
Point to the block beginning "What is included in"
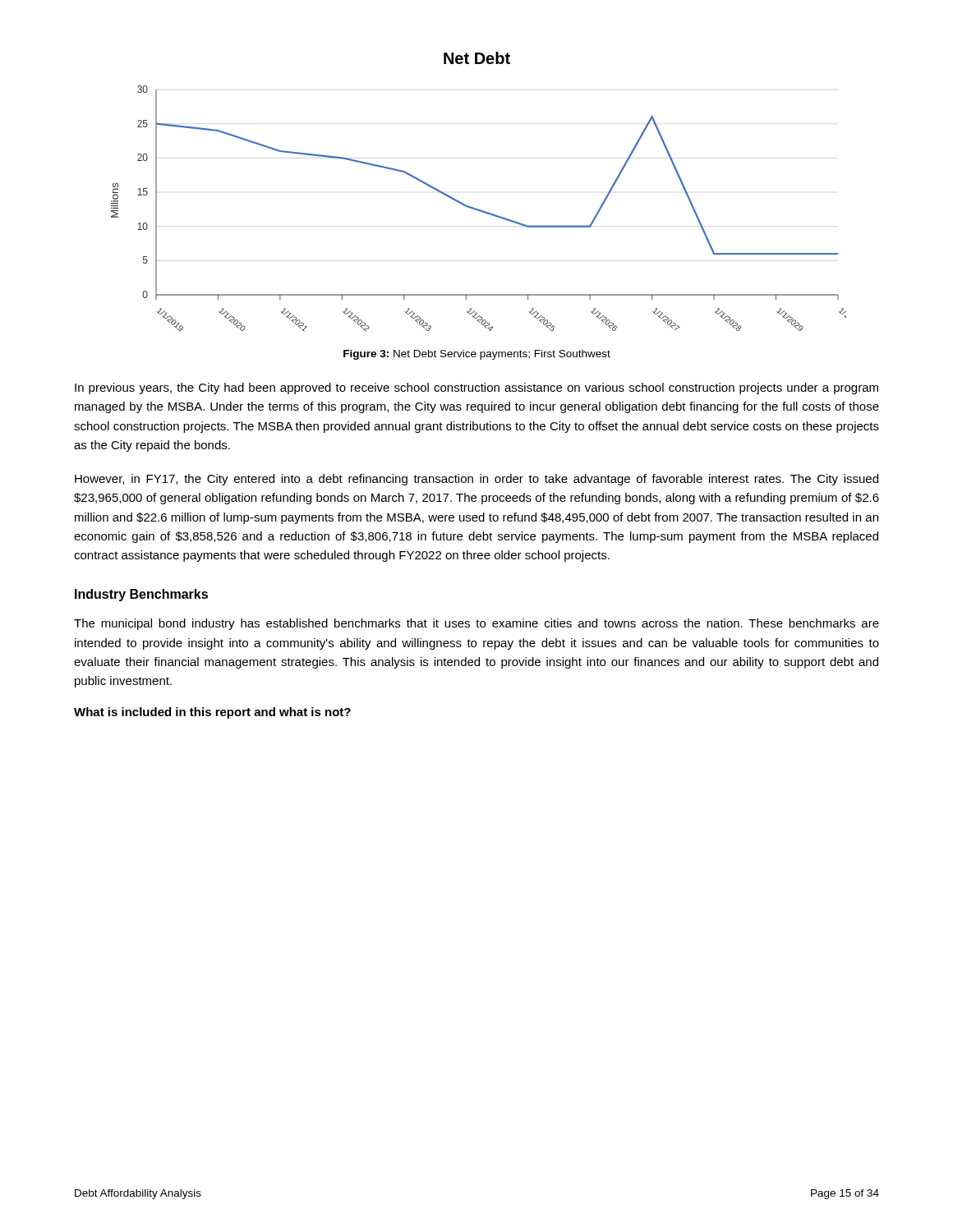[213, 712]
